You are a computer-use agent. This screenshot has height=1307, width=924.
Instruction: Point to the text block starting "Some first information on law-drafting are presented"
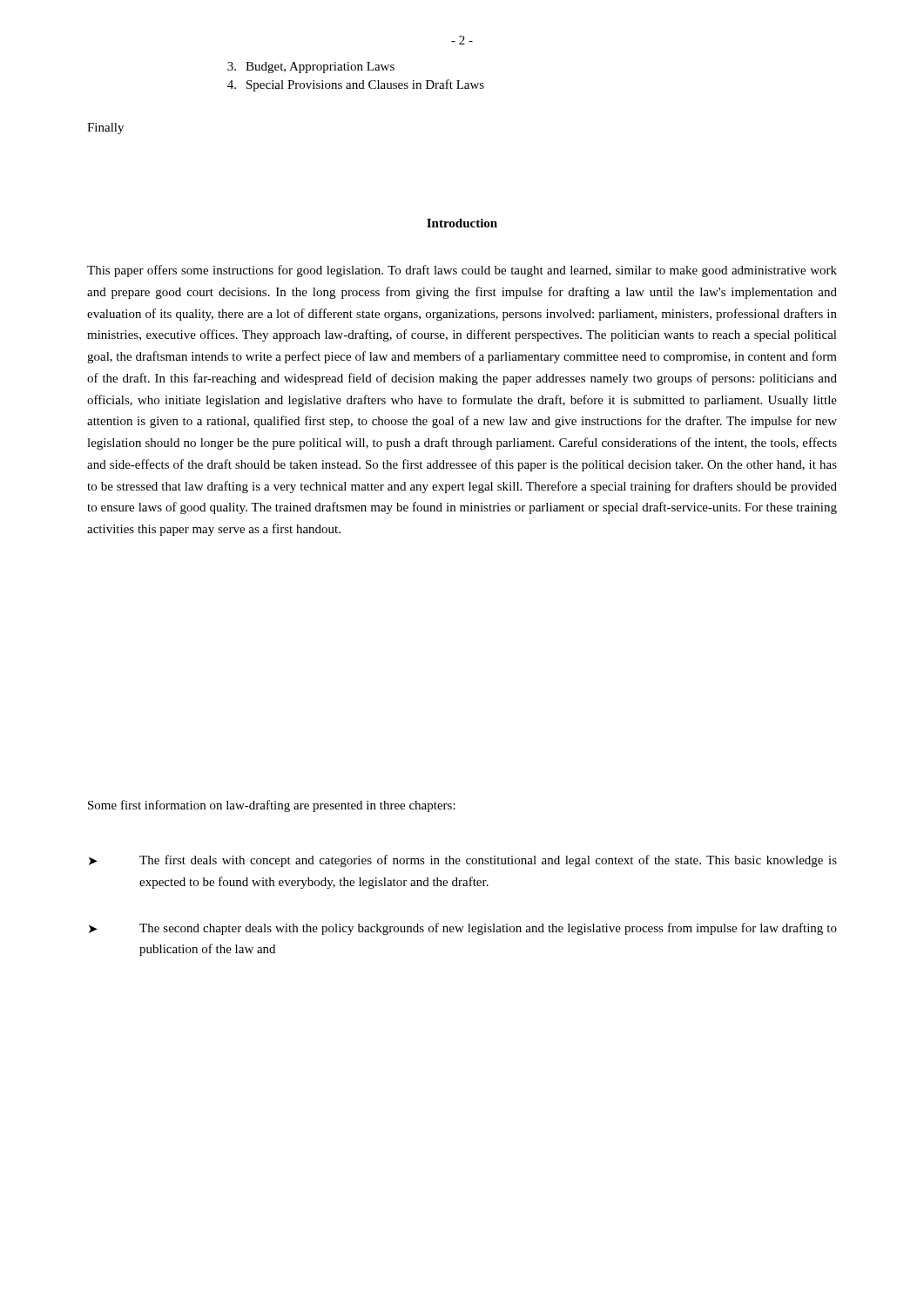click(x=272, y=805)
